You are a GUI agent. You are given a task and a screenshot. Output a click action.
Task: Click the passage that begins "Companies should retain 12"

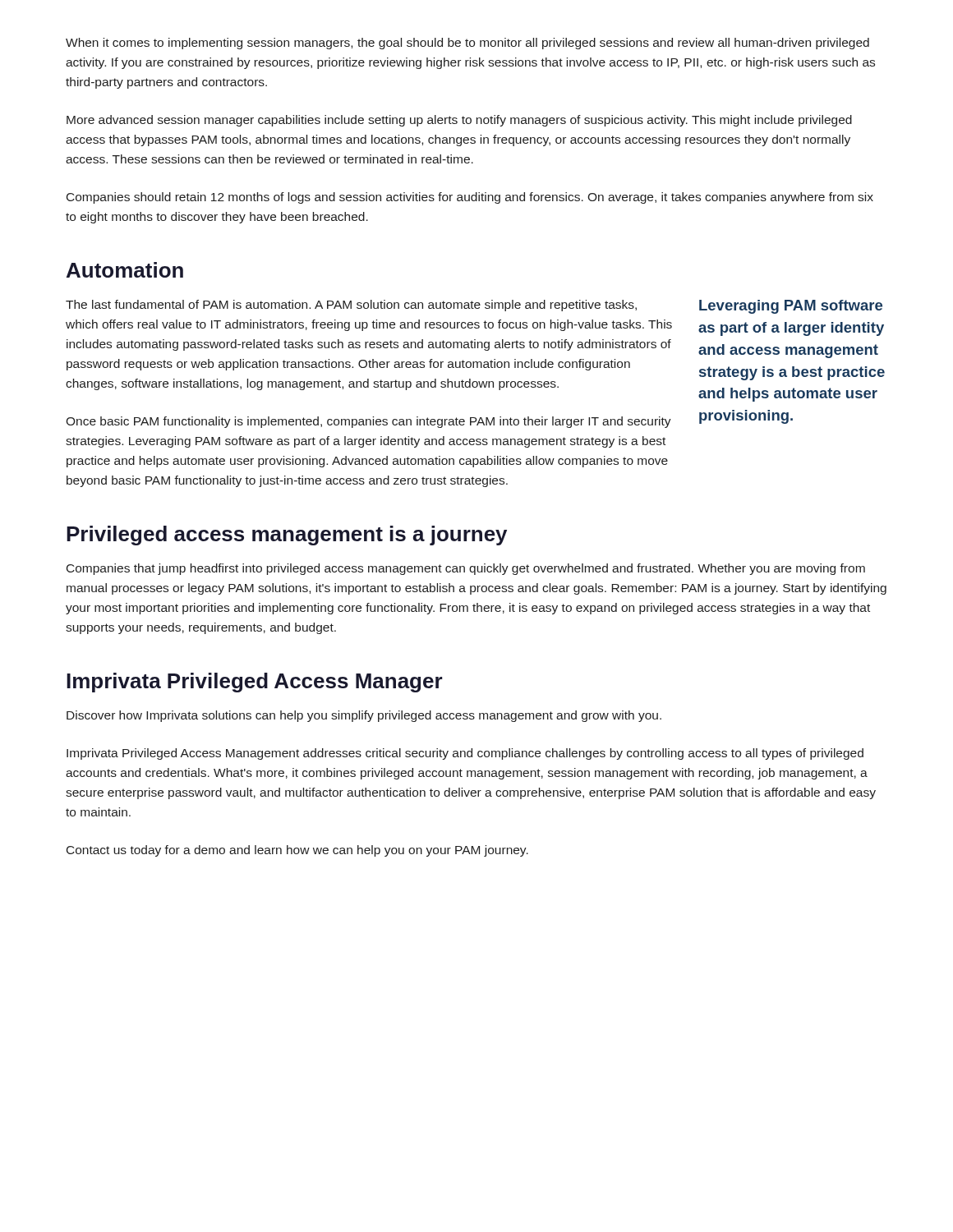pyautogui.click(x=470, y=207)
